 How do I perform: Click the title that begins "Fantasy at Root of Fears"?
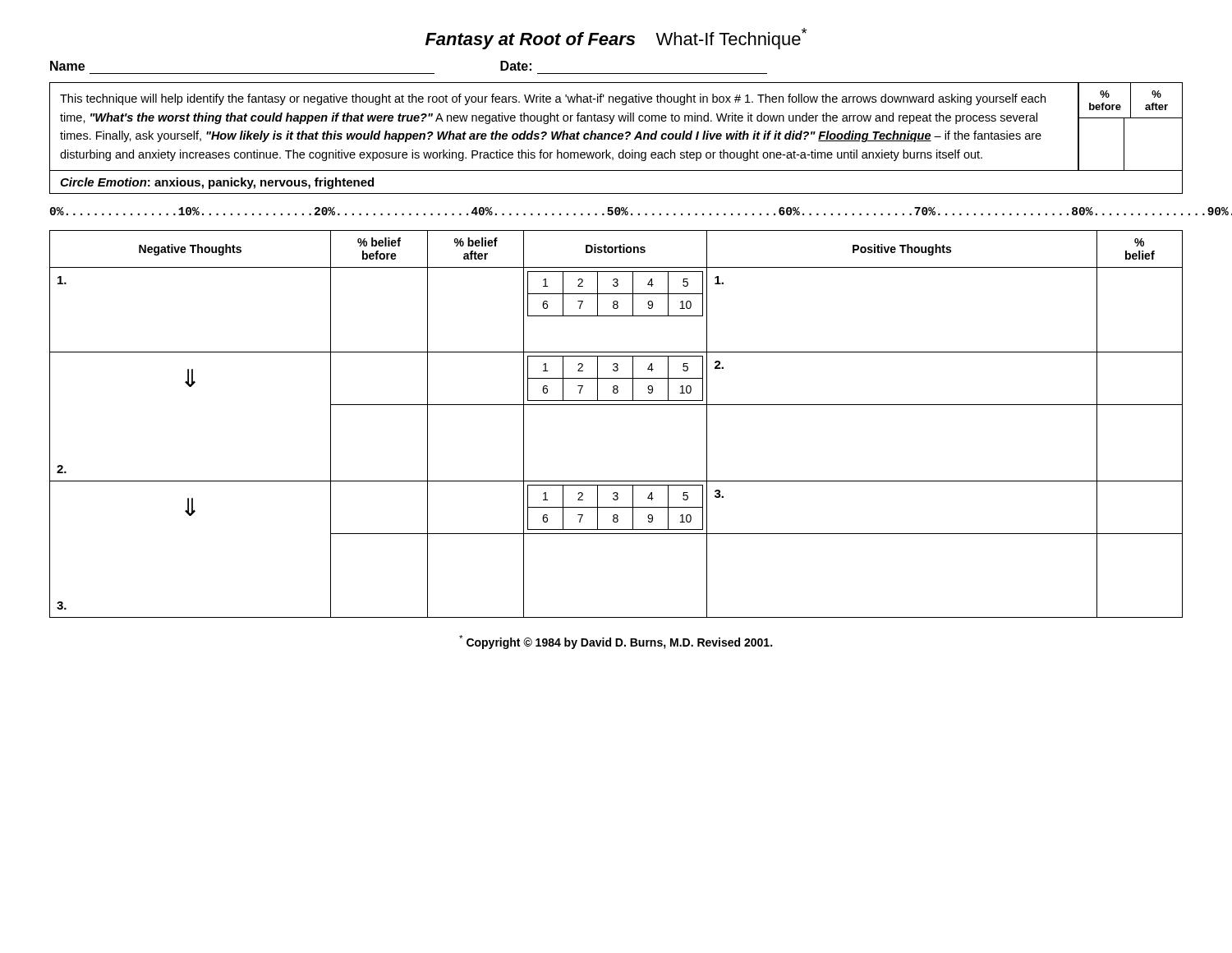click(616, 37)
